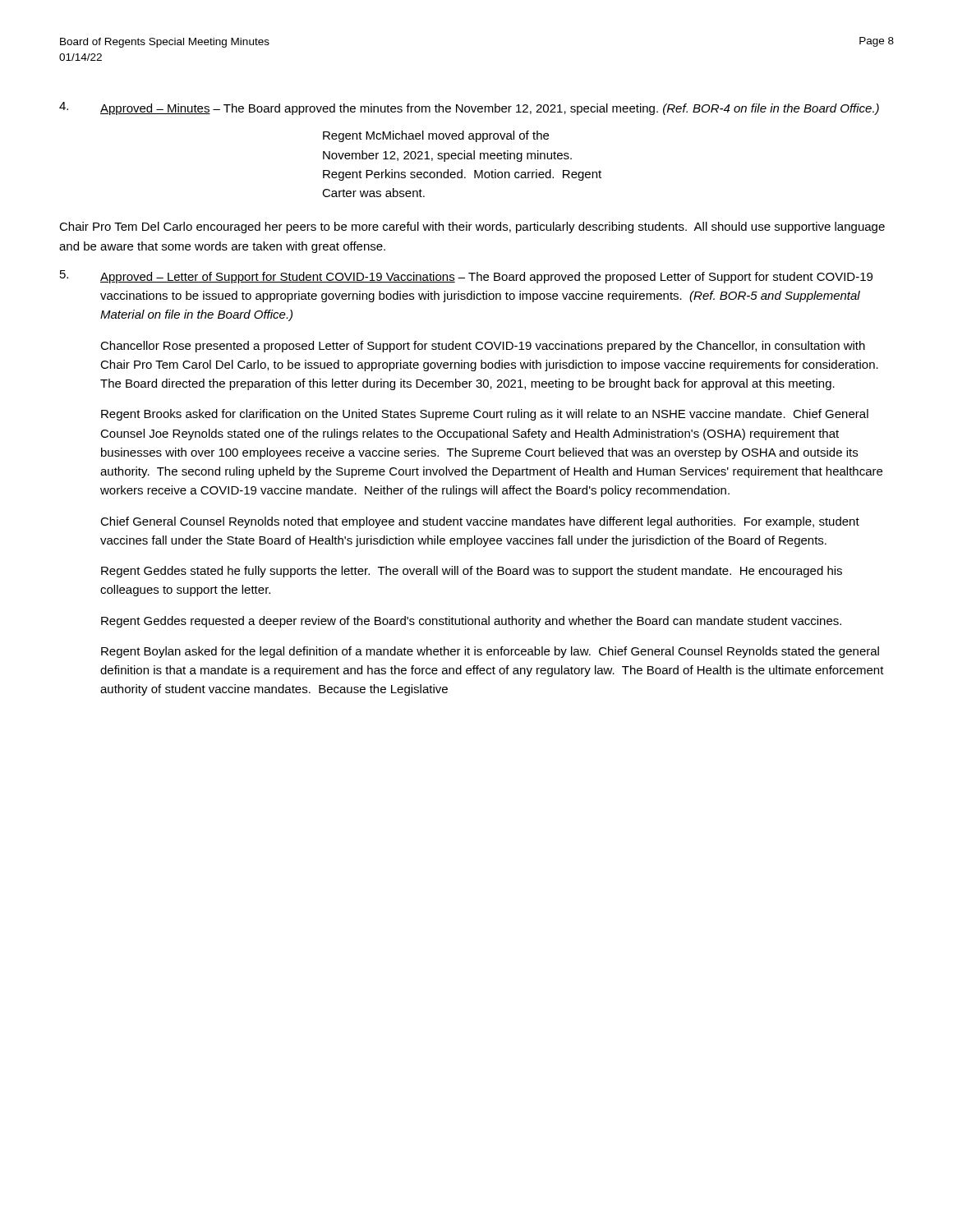Click on the element starting "Regent Boylan asked for"
The image size is (953, 1232).
tap(492, 670)
